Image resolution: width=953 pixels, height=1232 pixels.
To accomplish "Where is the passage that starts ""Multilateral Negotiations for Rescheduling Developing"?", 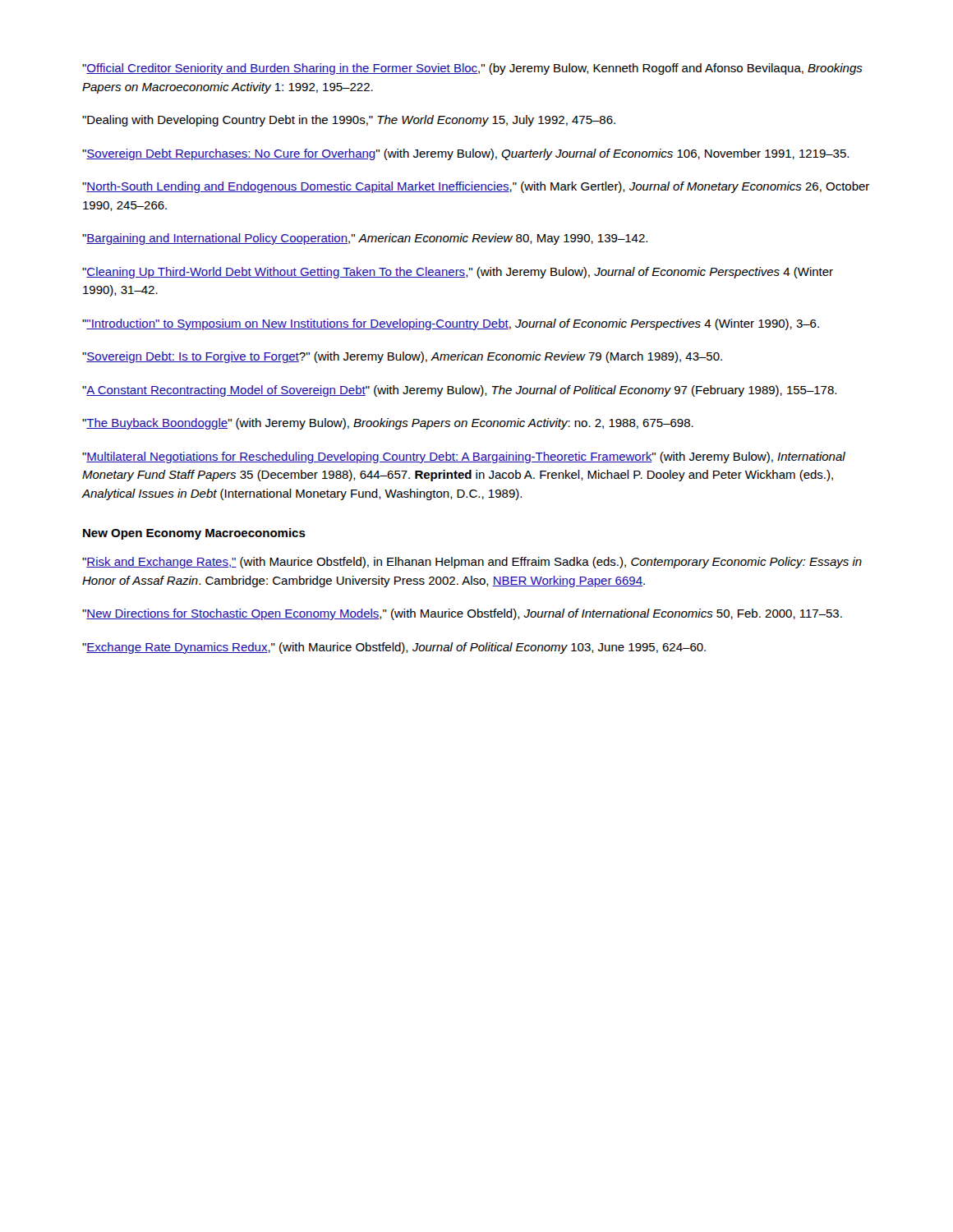I will tap(464, 474).
